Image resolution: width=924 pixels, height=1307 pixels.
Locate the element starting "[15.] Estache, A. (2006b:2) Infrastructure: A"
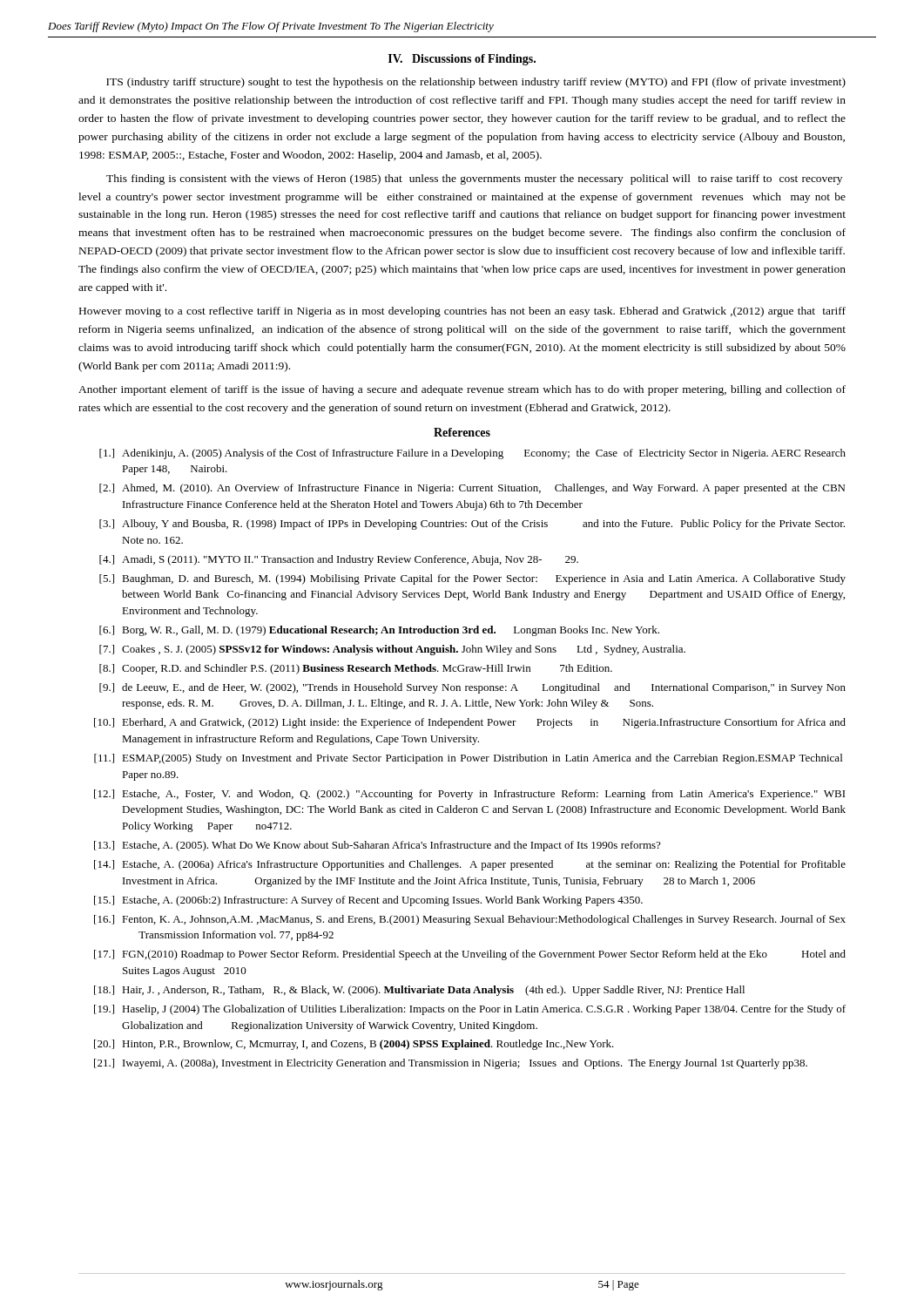[462, 900]
